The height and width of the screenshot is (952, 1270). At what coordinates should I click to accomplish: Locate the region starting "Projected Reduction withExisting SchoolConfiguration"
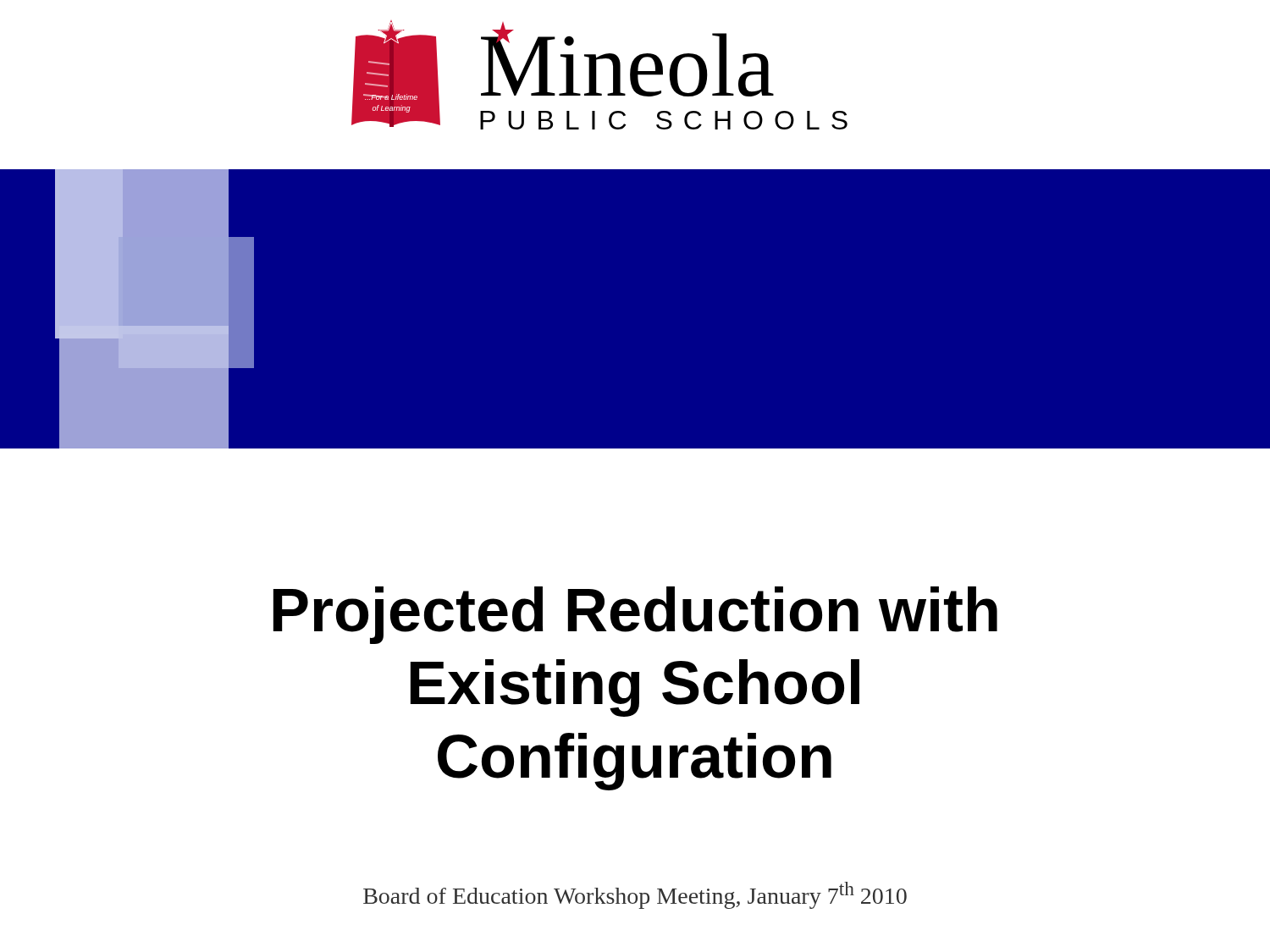click(635, 683)
